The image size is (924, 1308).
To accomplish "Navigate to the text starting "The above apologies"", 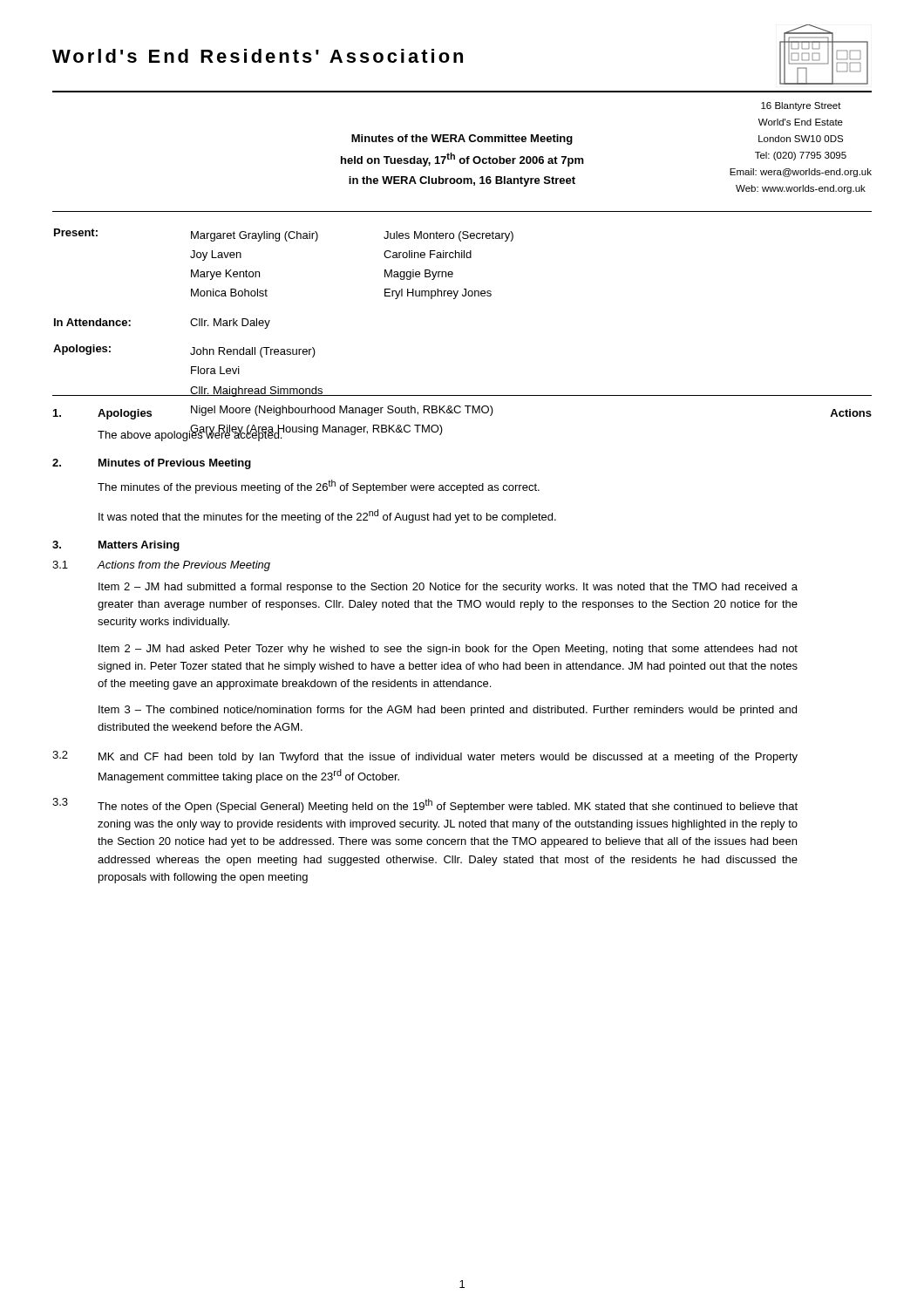I will [x=168, y=435].
